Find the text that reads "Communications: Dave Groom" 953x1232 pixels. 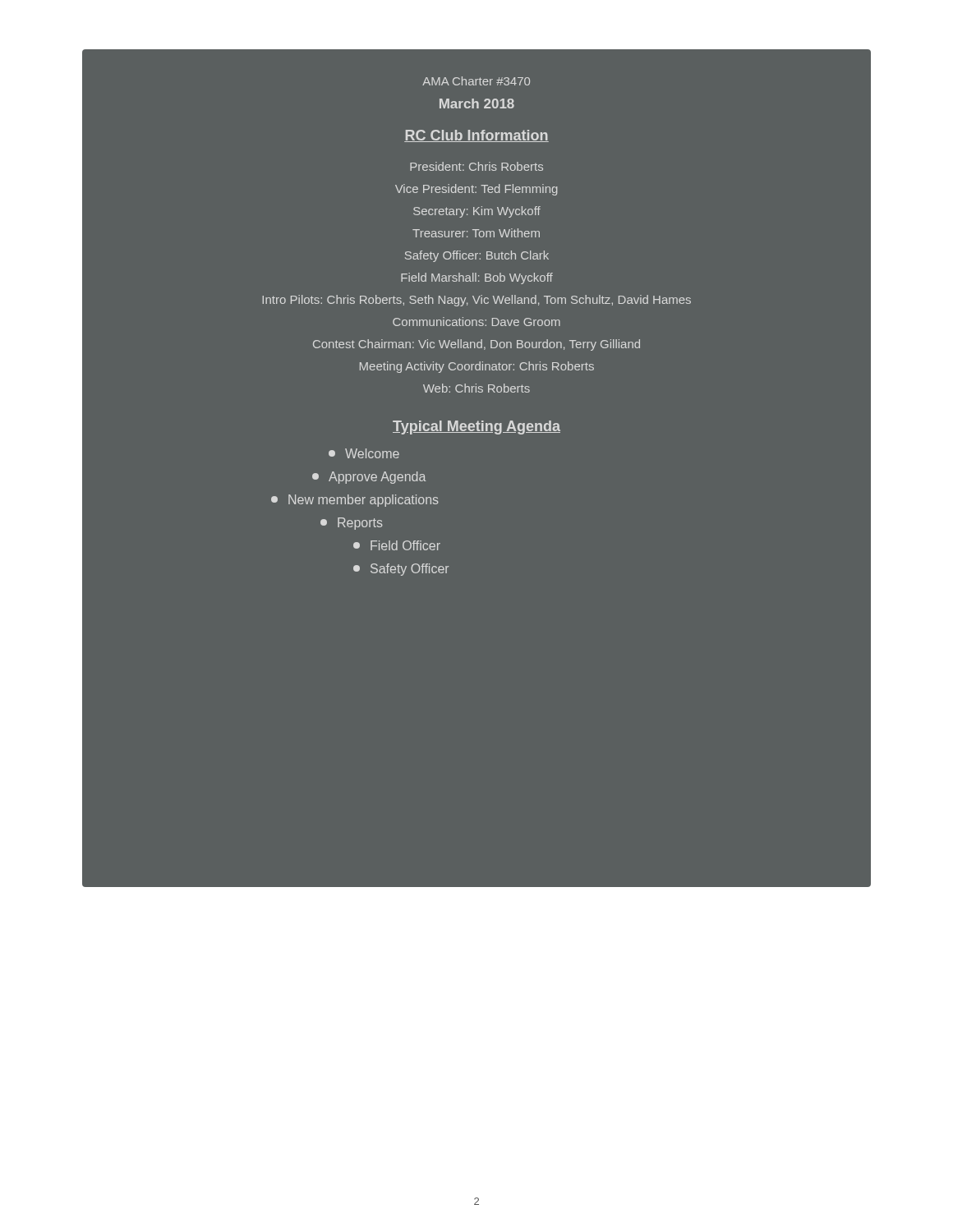[x=476, y=322]
